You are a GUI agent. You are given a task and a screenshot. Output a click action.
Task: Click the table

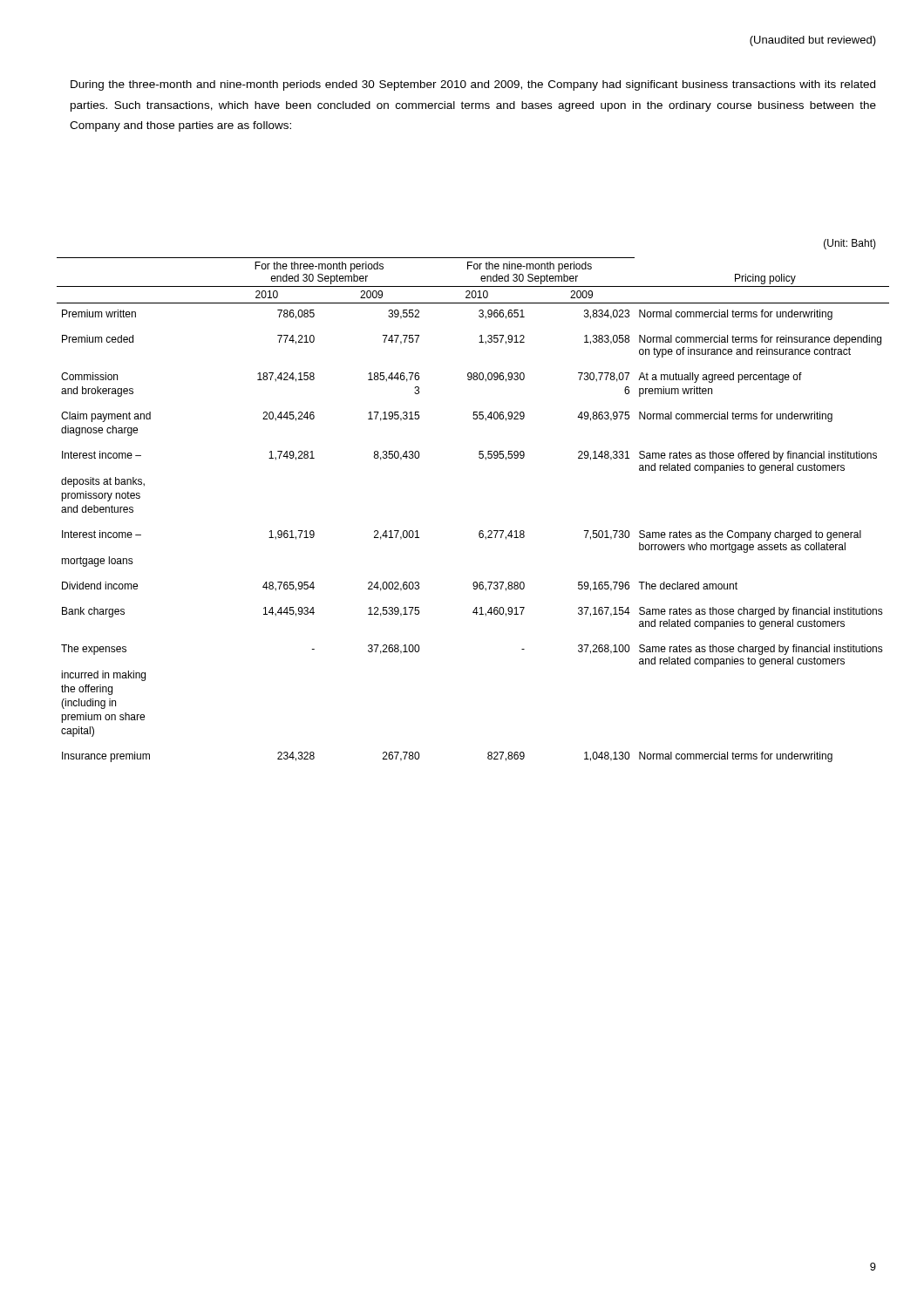pos(473,511)
